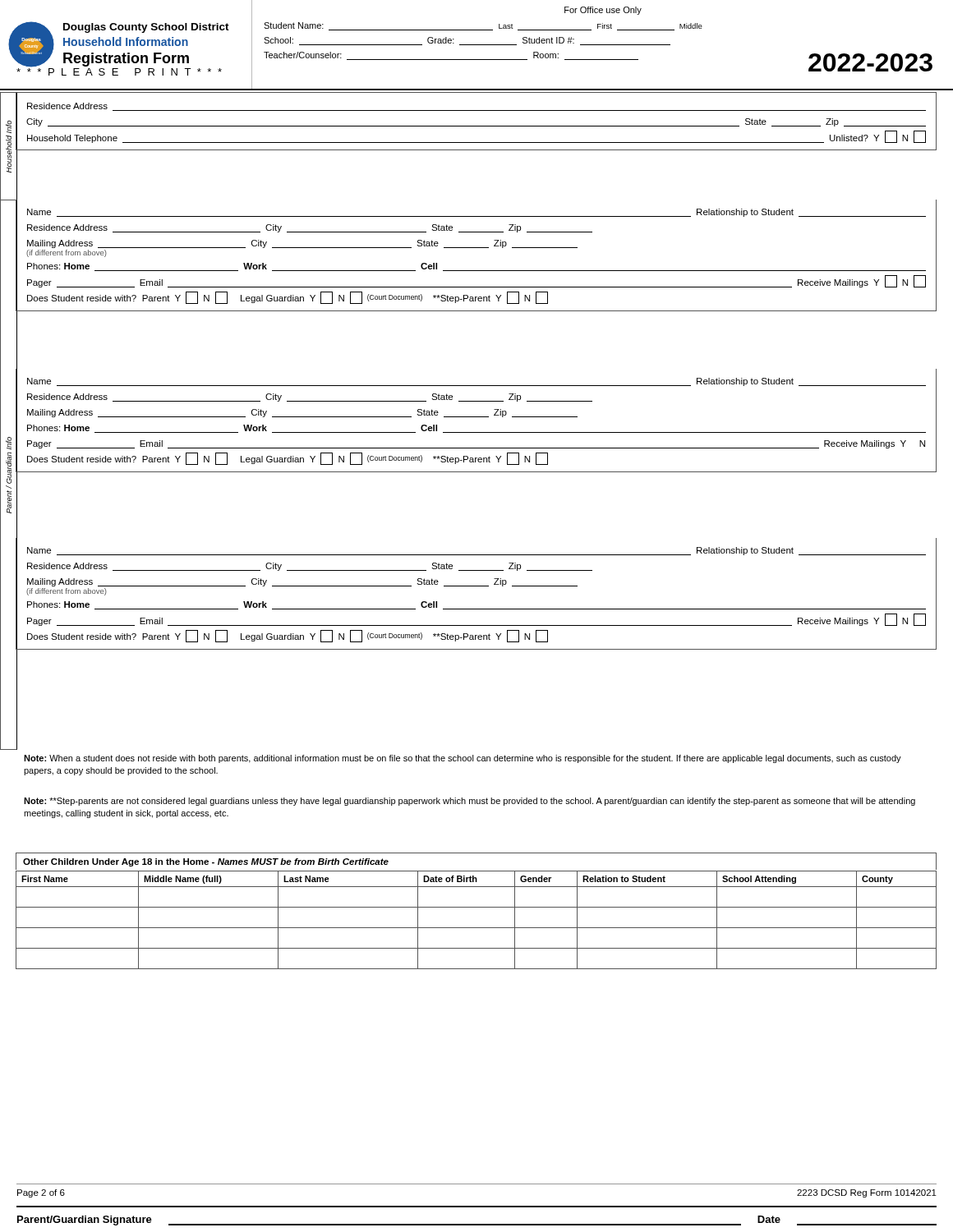This screenshot has width=953, height=1232.
Task: Point to the passage starting "Note: **Step-parents are"
Action: (x=470, y=807)
